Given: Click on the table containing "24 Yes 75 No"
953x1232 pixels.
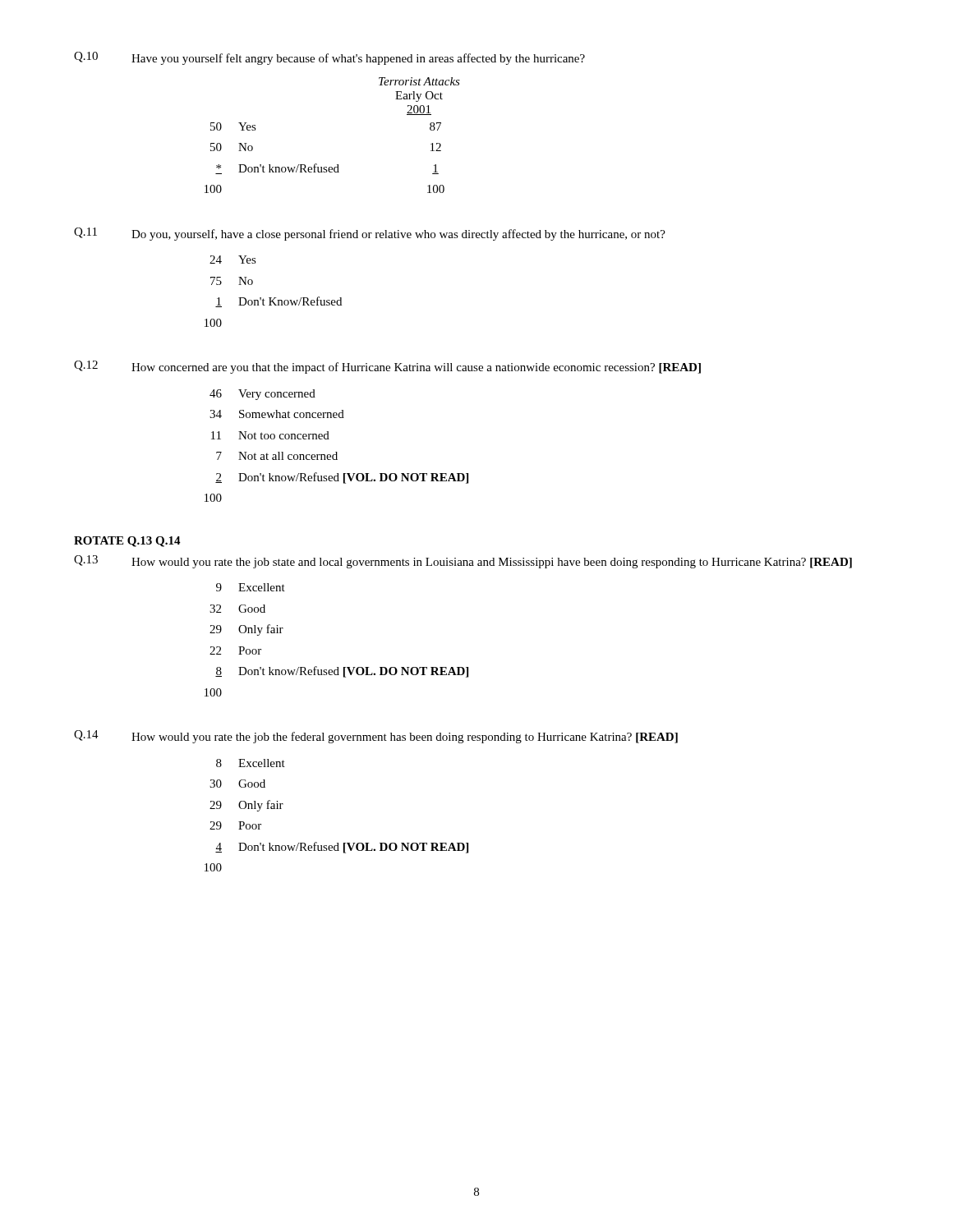Looking at the screenshot, I should pyautogui.click(x=530, y=292).
